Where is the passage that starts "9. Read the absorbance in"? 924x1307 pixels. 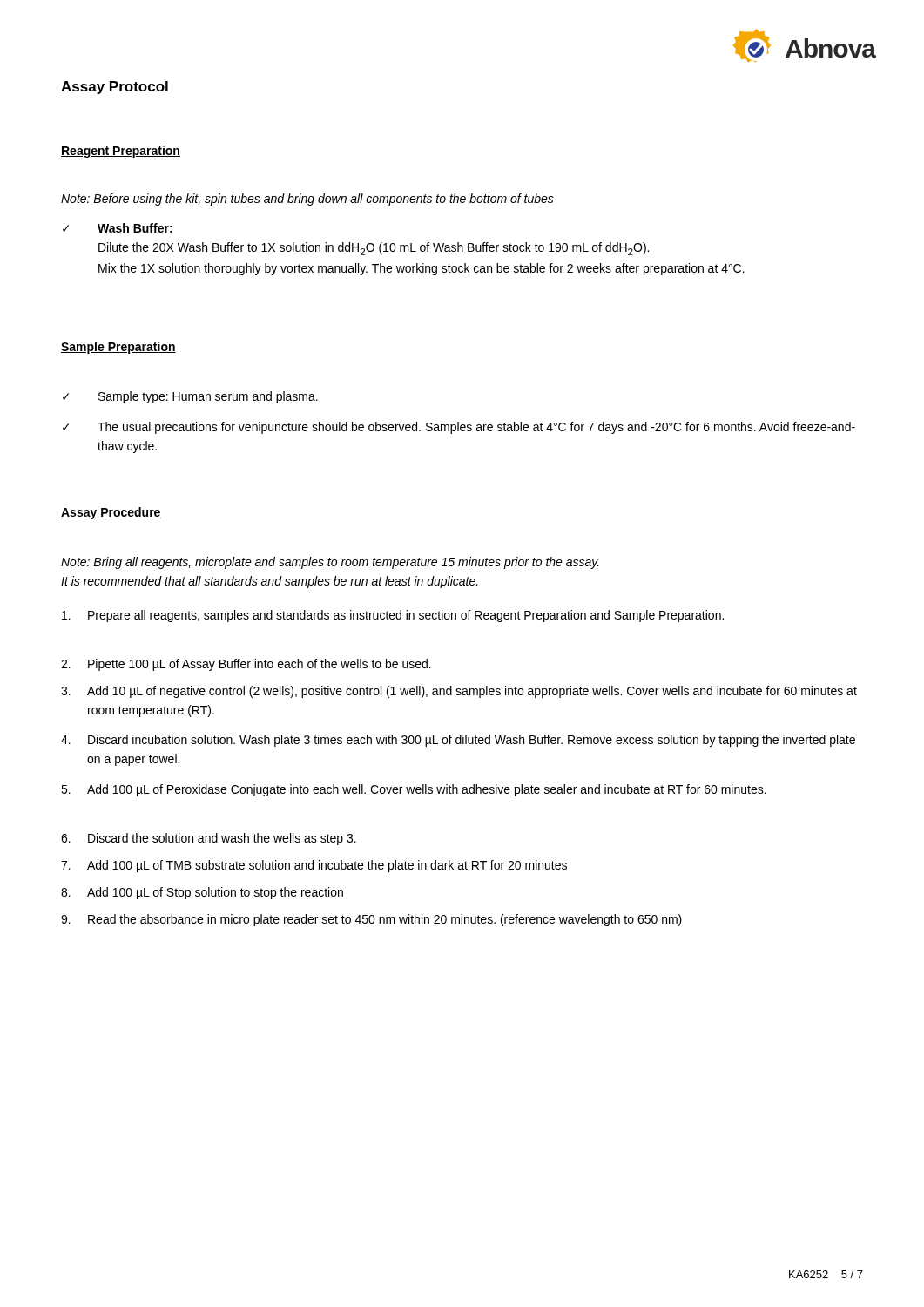372,920
